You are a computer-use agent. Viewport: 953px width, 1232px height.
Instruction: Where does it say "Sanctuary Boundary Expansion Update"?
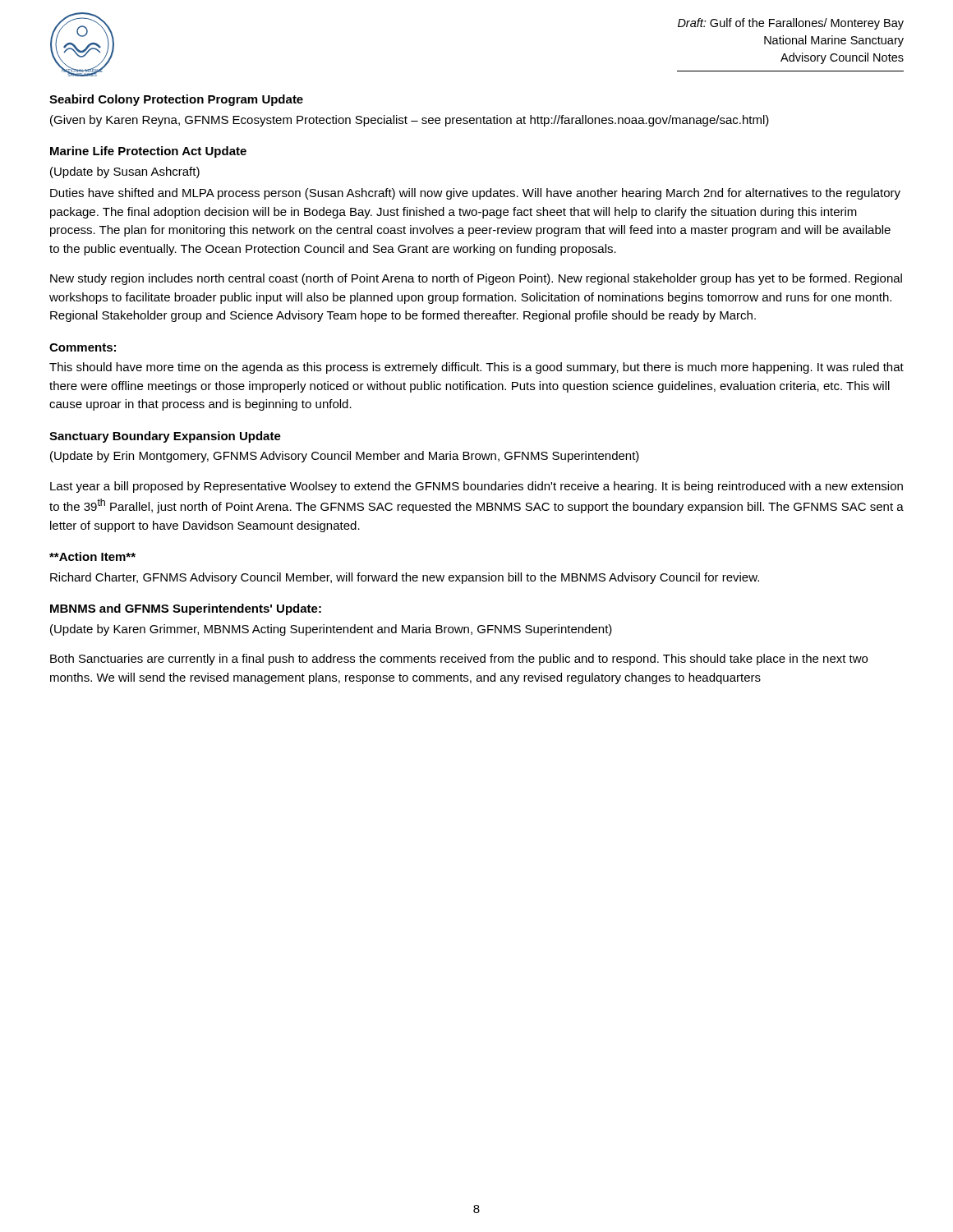pos(165,435)
